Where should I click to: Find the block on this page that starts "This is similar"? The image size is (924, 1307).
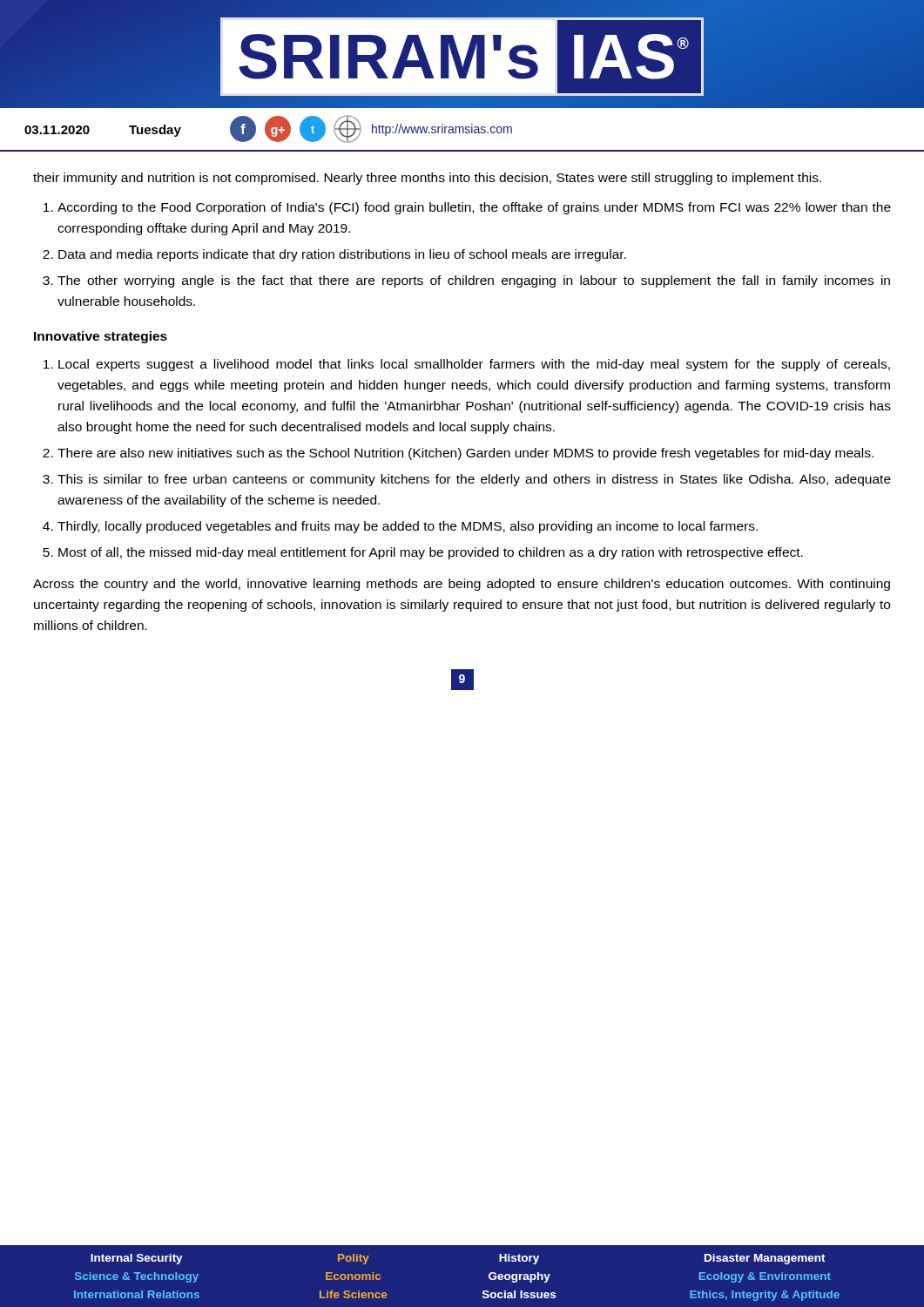(474, 490)
